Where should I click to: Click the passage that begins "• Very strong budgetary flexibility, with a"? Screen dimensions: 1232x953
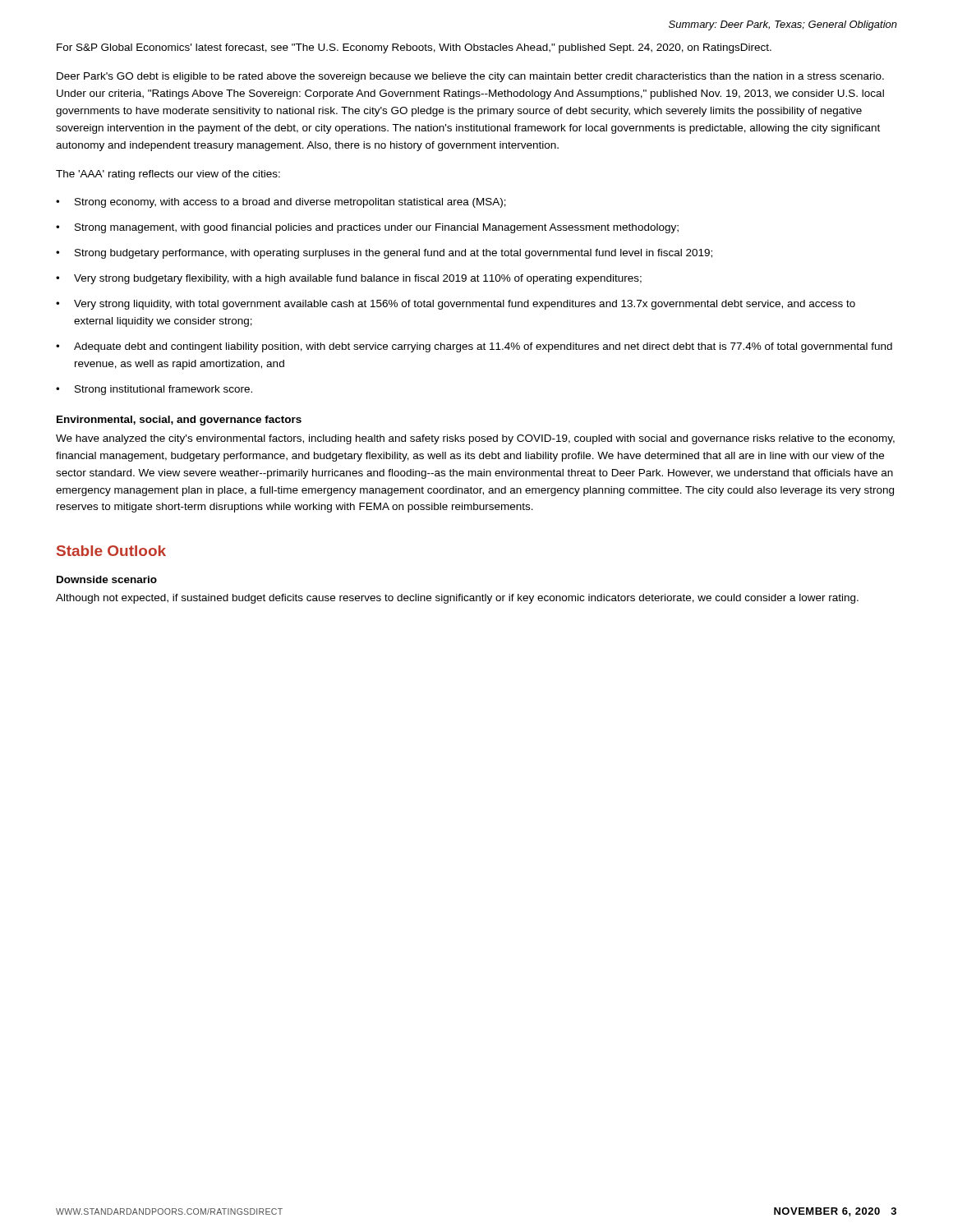coord(476,279)
